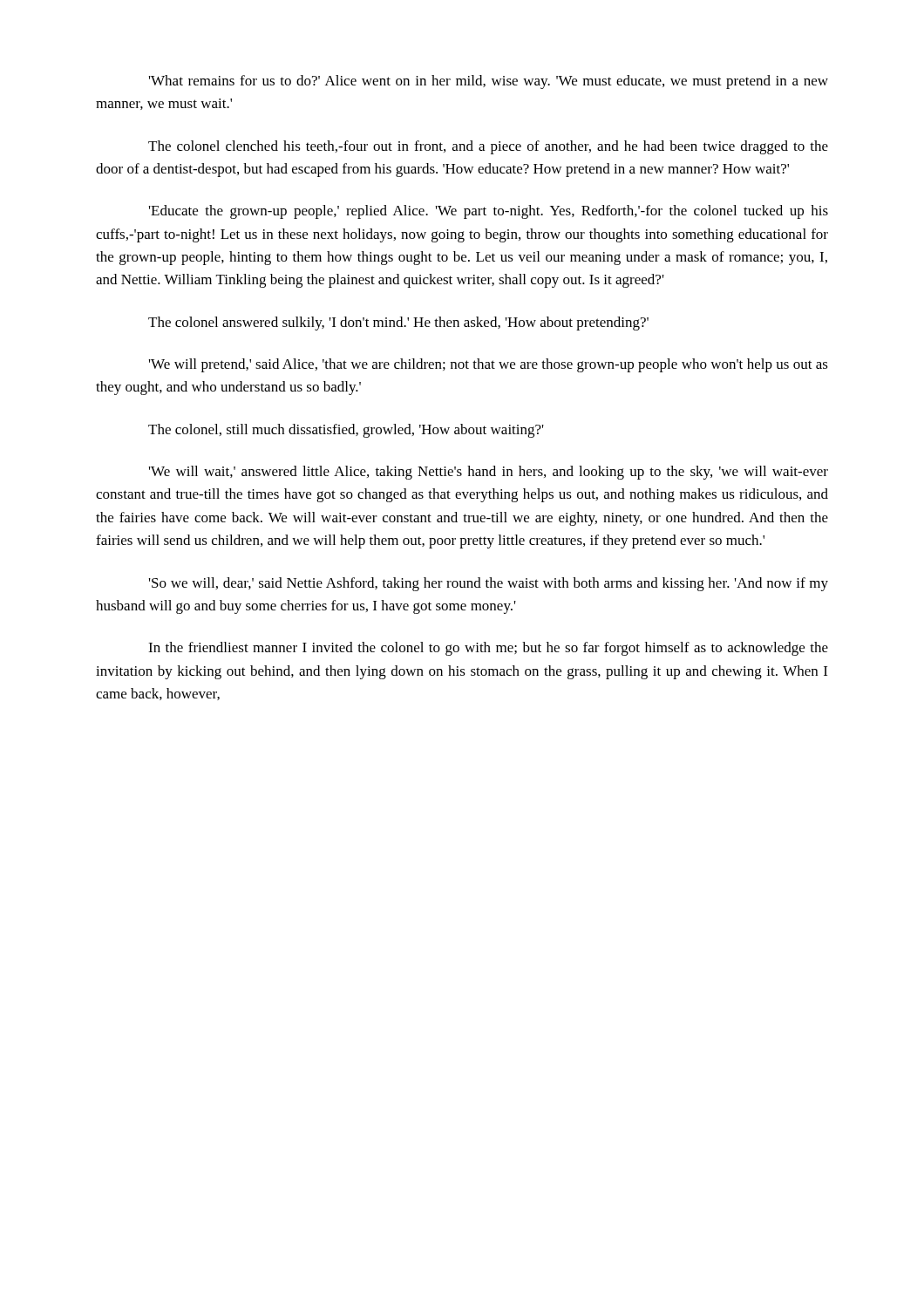Image resolution: width=924 pixels, height=1308 pixels.
Task: Click on the text block containing "'Educate the grown-up people,' replied Alice. 'We part"
Action: click(462, 245)
